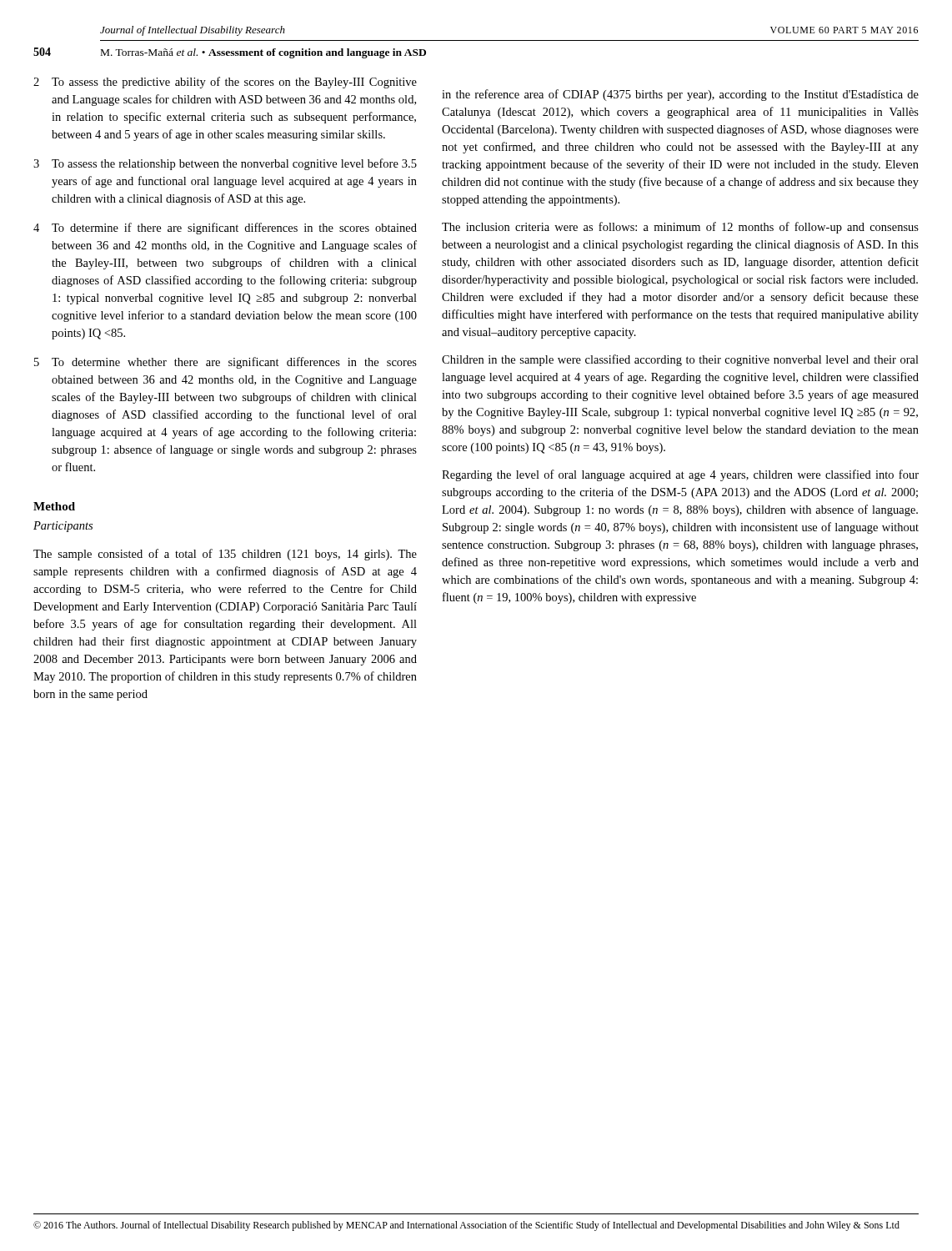The width and height of the screenshot is (952, 1251).
Task: Locate the list item that reads "2 To assess"
Action: 225,108
